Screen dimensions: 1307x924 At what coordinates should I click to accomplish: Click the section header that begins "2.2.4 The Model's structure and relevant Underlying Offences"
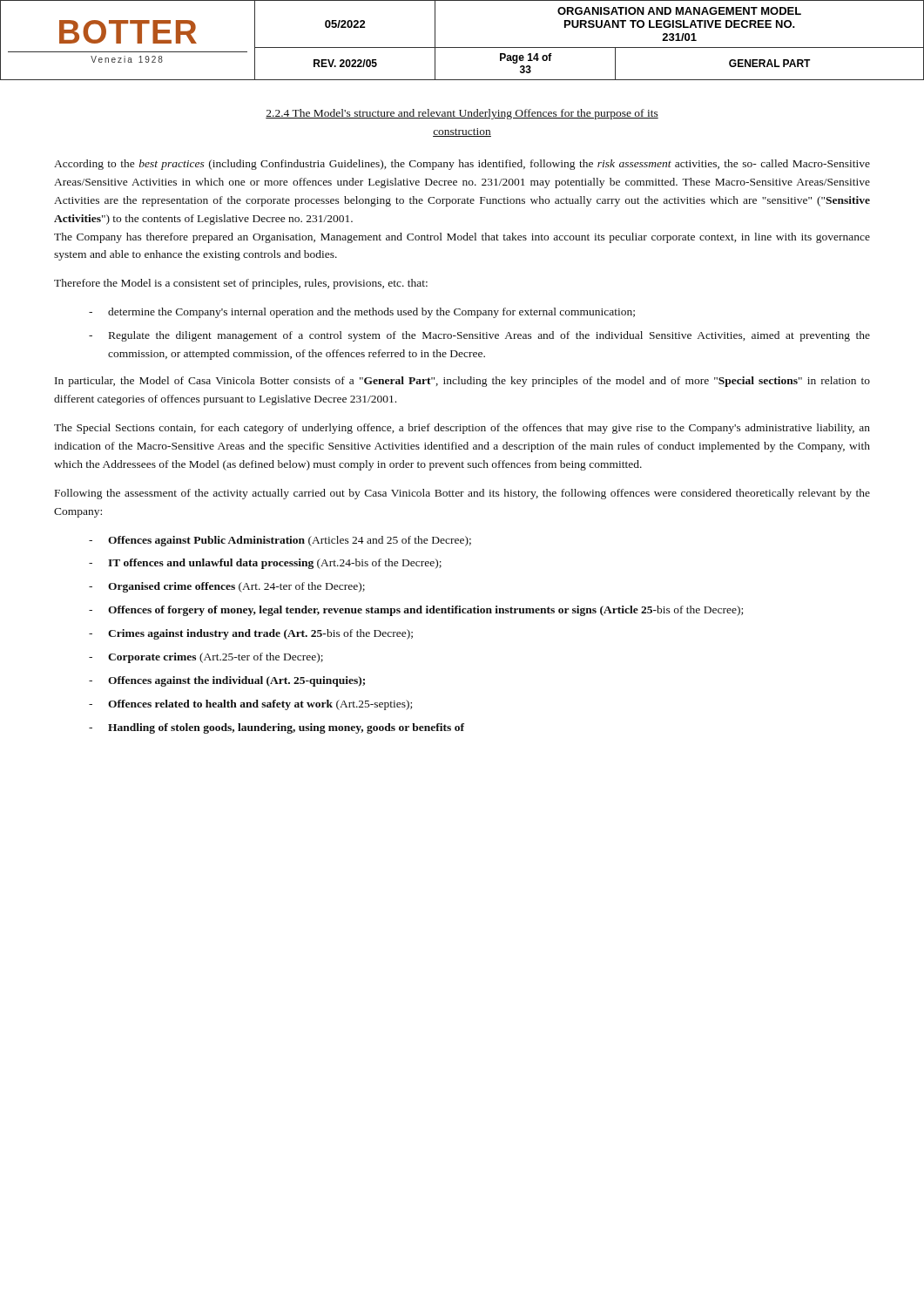point(462,122)
